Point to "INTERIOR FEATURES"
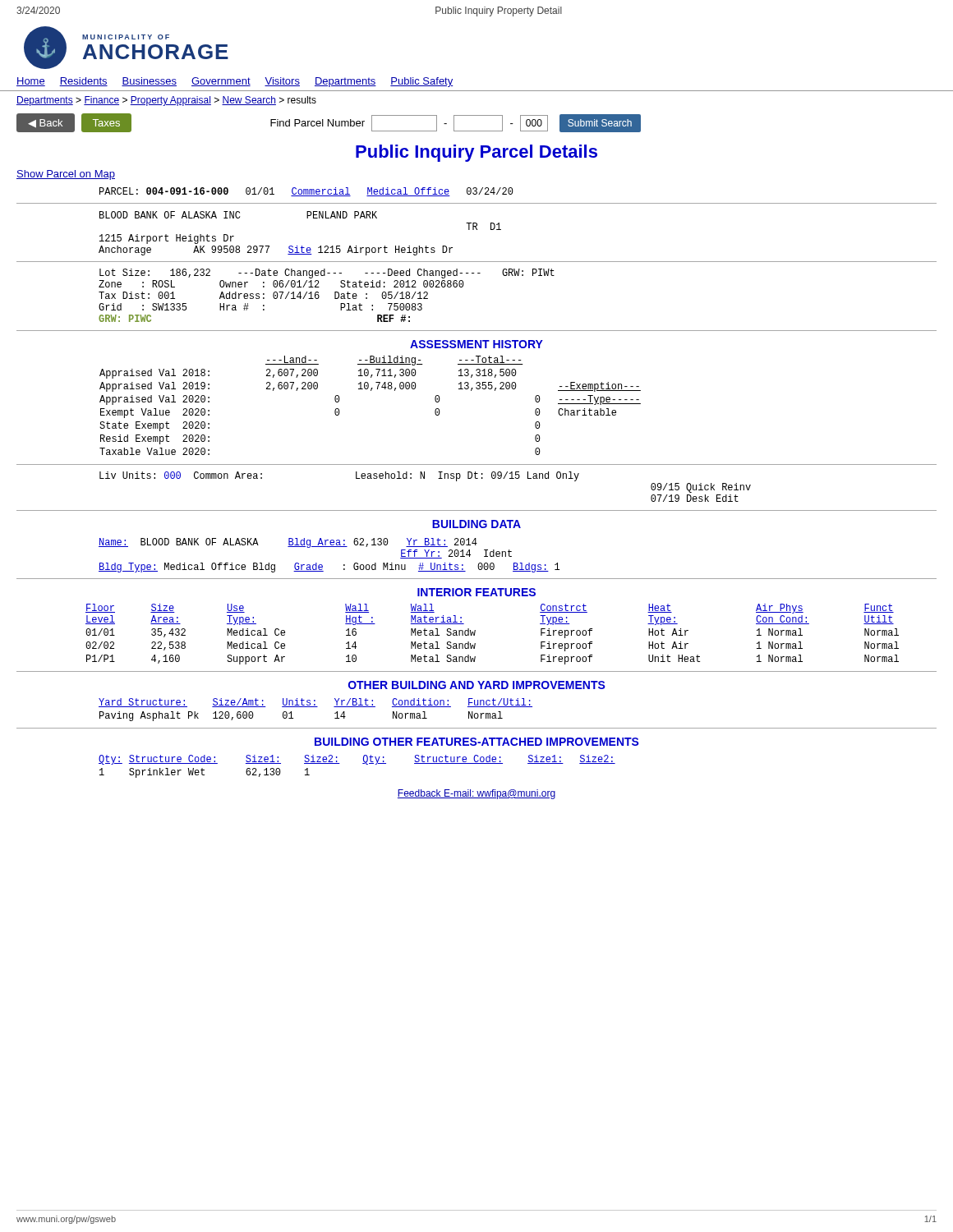This screenshot has height=1232, width=953. click(476, 592)
